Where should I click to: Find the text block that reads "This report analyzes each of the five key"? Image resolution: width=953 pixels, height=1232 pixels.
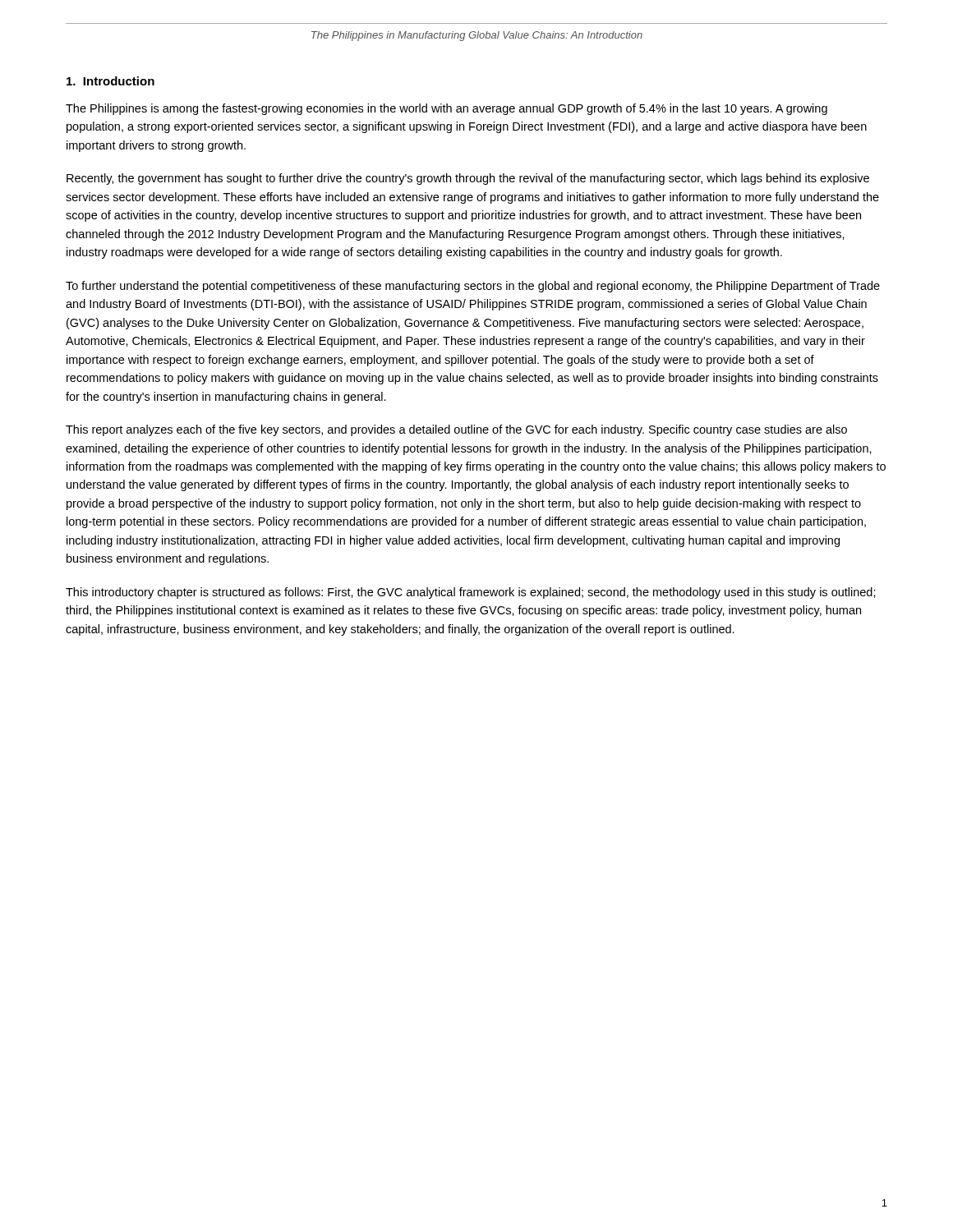pyautogui.click(x=476, y=494)
